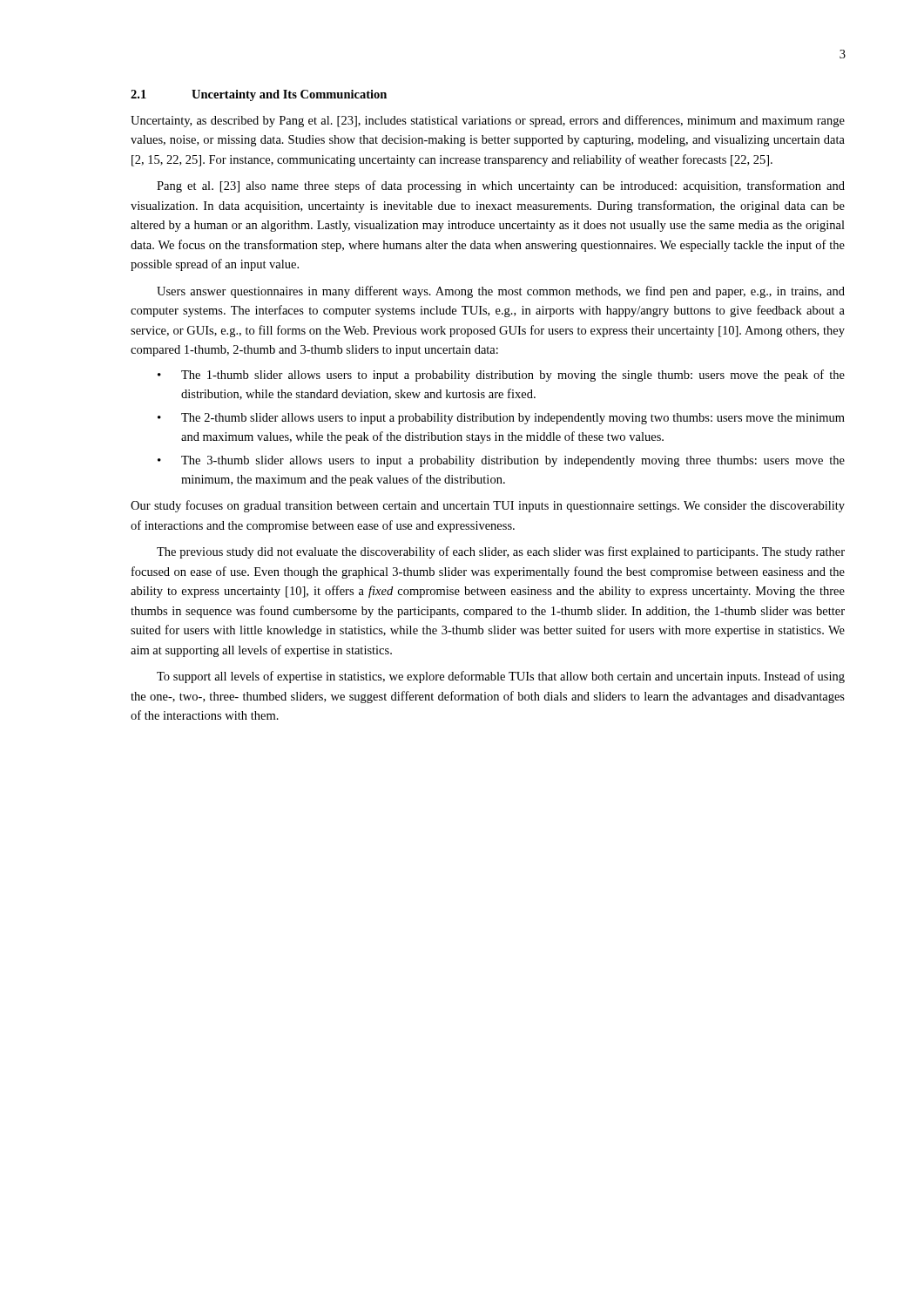This screenshot has height=1307, width=924.
Task: Find the block on this page that starts "Our study focuses"
Action: [488, 516]
